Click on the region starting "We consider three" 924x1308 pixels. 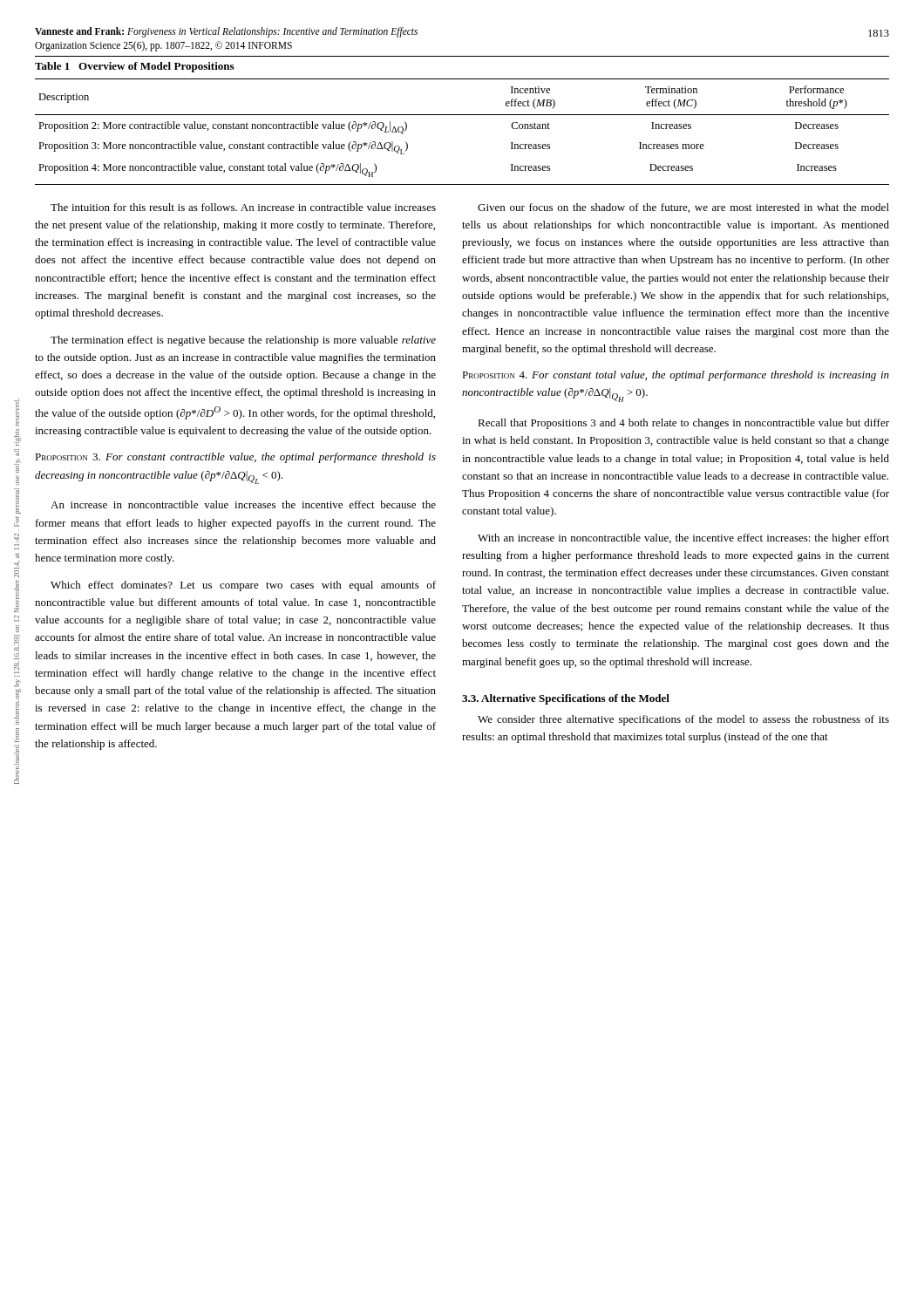[x=676, y=728]
